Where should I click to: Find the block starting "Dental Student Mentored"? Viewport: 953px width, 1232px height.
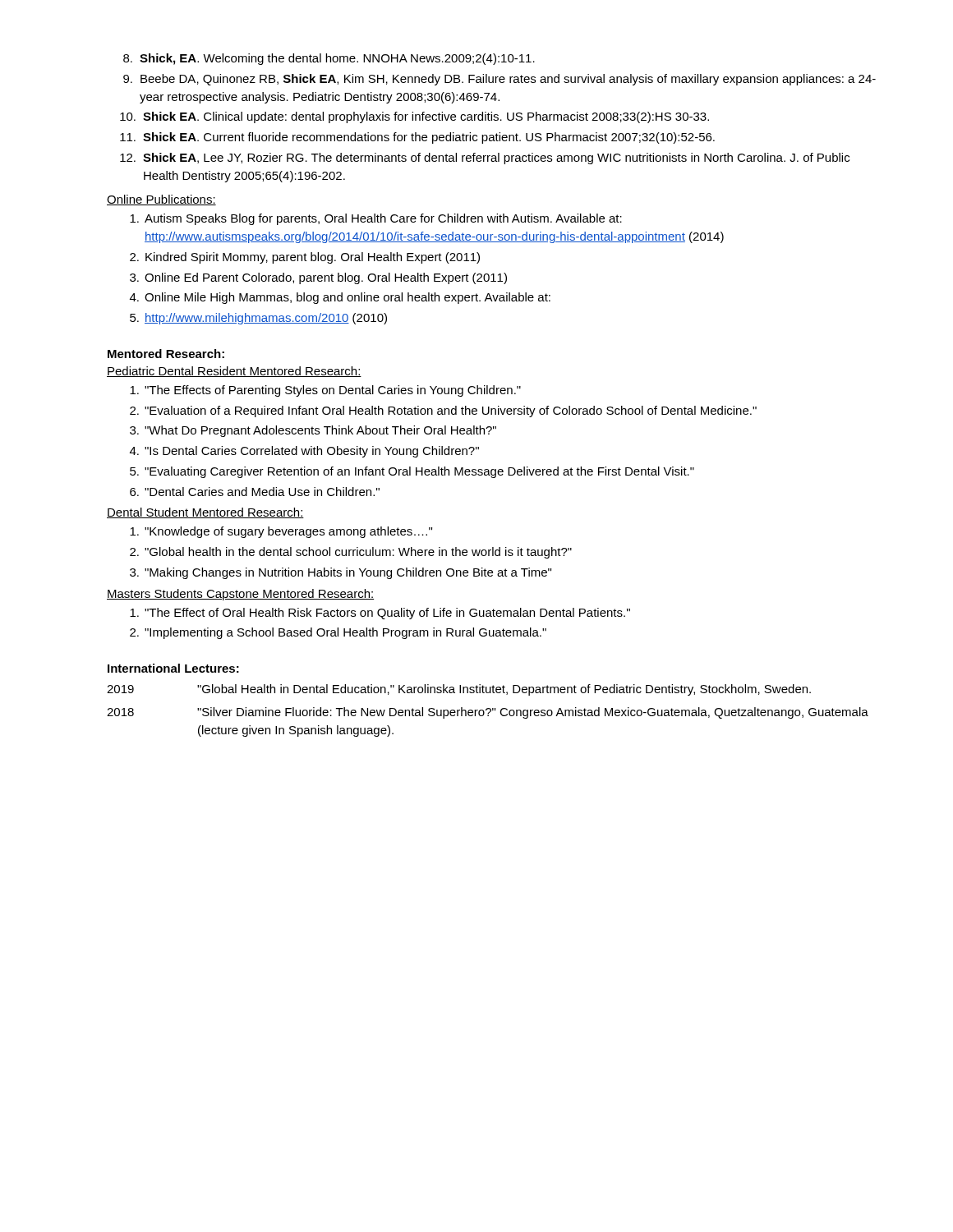click(205, 512)
